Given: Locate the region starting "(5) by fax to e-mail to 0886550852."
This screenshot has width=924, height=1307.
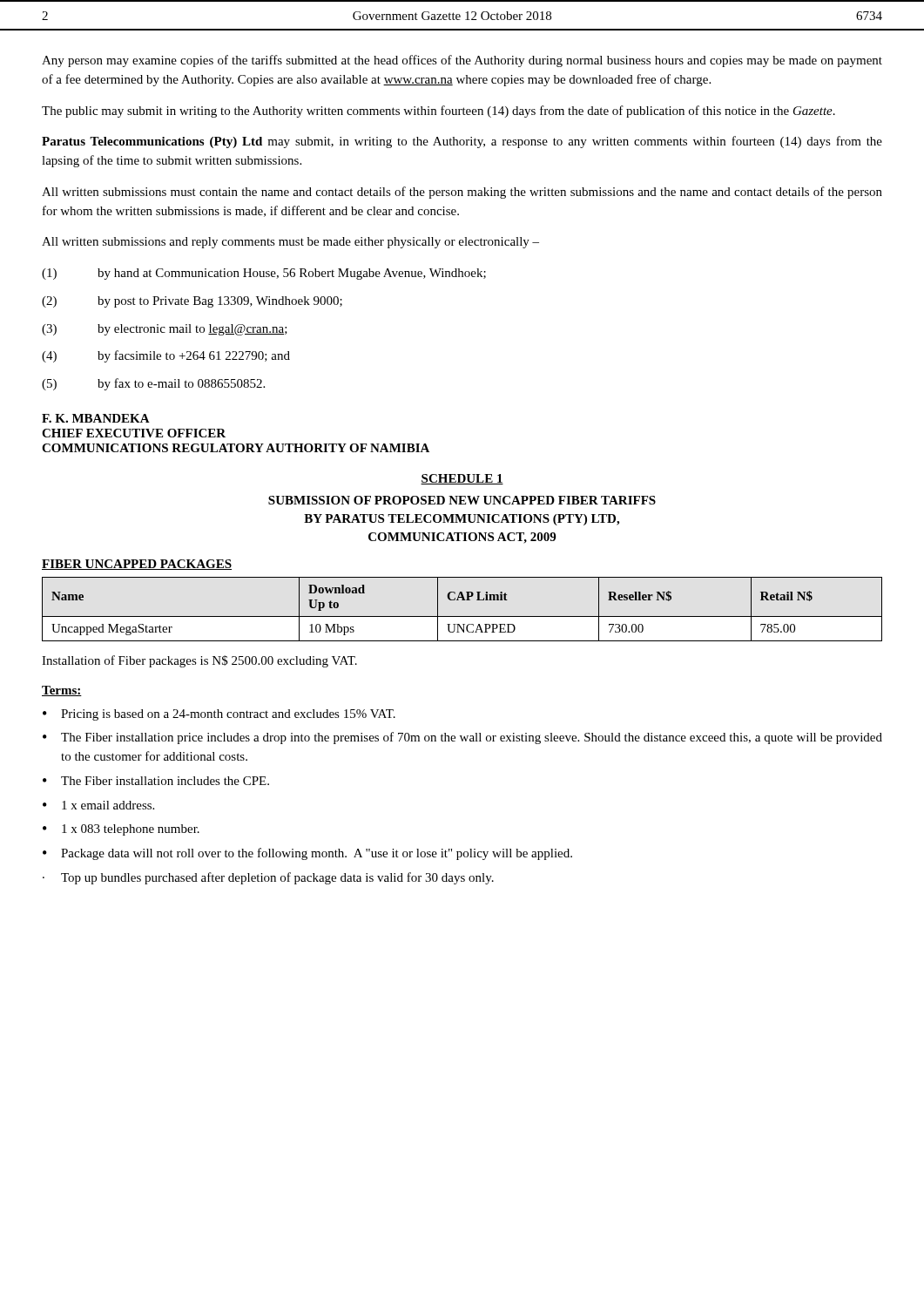Looking at the screenshot, I should pos(153,384).
